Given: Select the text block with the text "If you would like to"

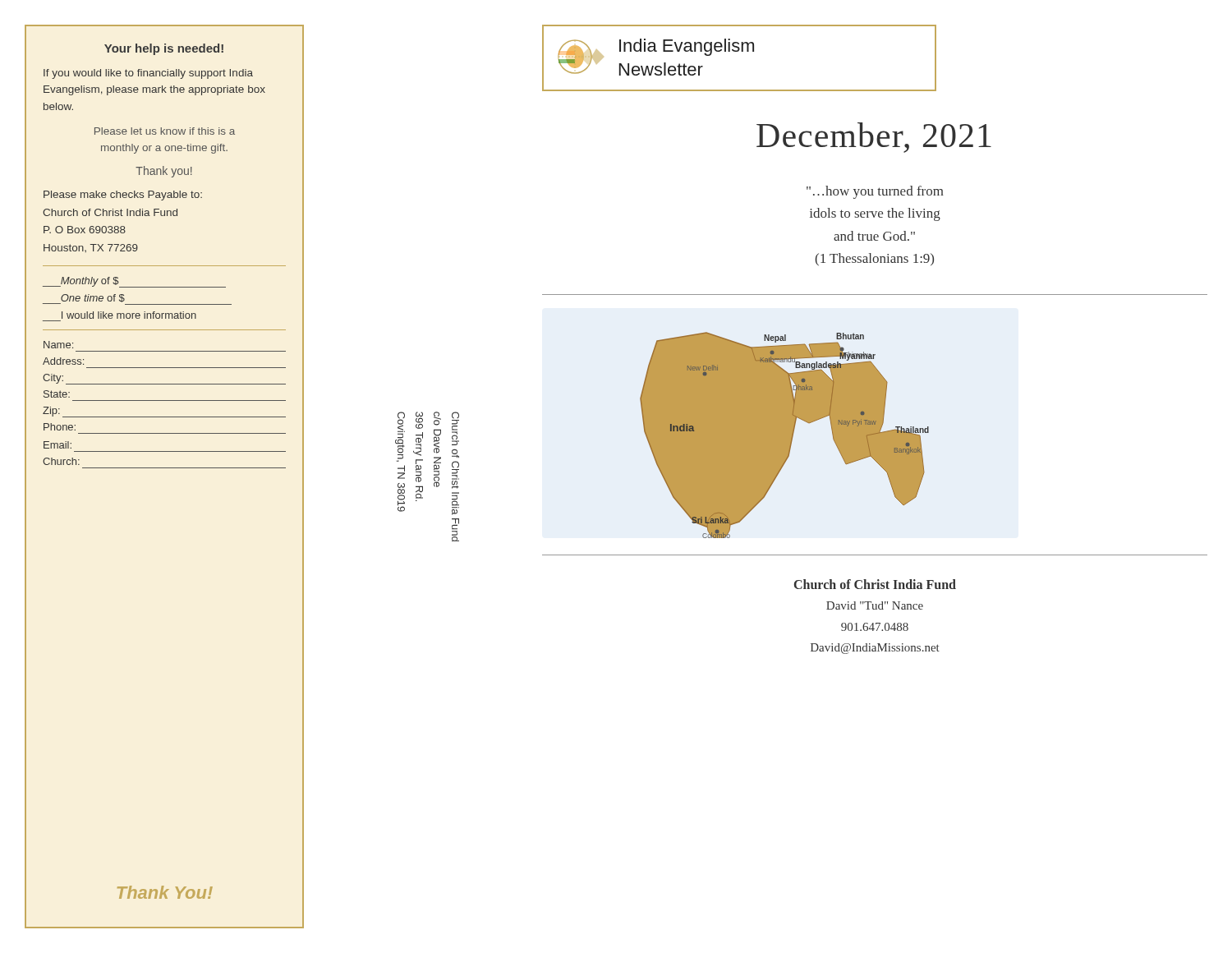Looking at the screenshot, I should [154, 89].
